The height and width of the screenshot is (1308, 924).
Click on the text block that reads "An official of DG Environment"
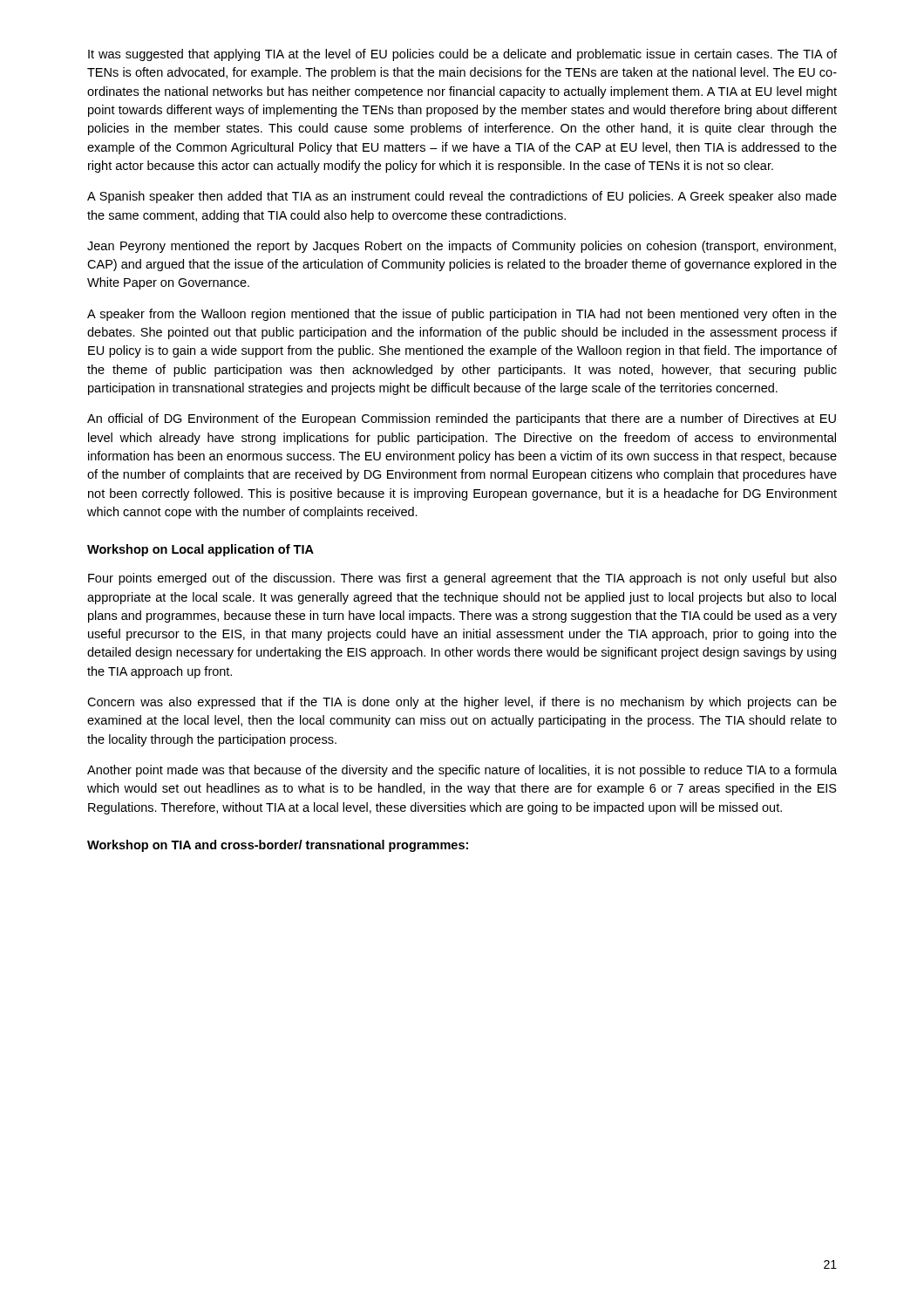click(x=462, y=465)
